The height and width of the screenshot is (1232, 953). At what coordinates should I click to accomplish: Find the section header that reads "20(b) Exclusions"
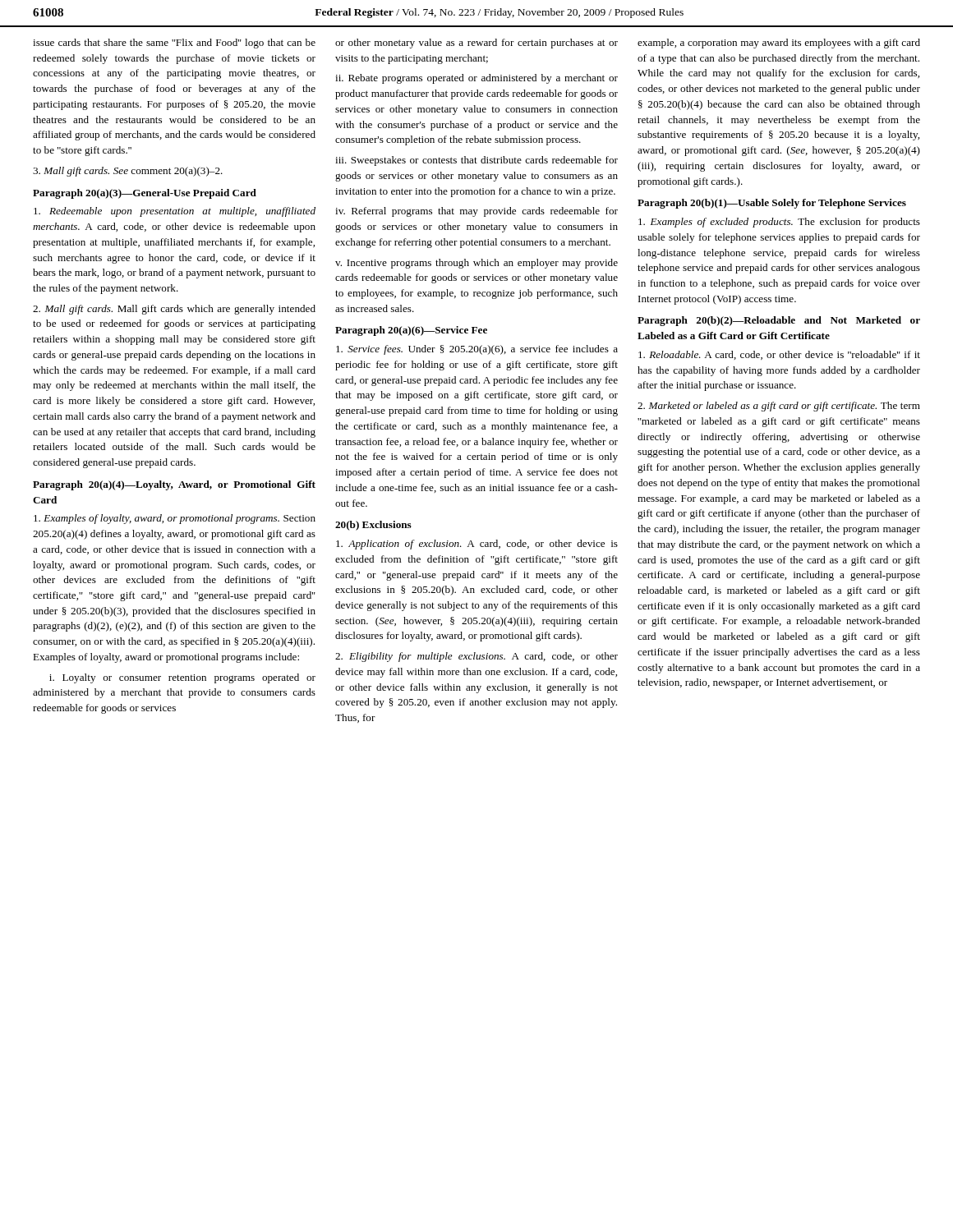(x=373, y=526)
